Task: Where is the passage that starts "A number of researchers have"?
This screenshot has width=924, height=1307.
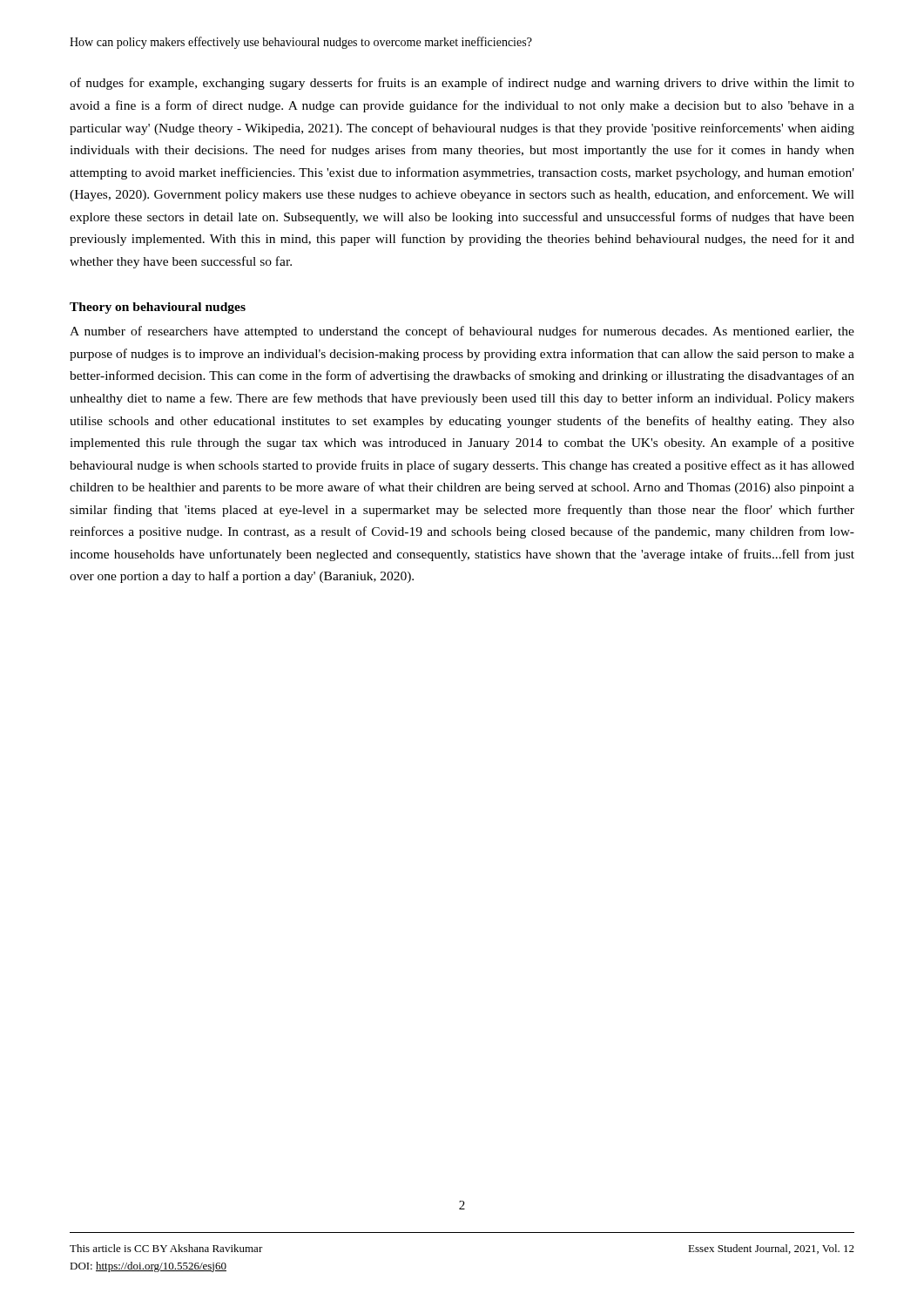Action: 462,453
